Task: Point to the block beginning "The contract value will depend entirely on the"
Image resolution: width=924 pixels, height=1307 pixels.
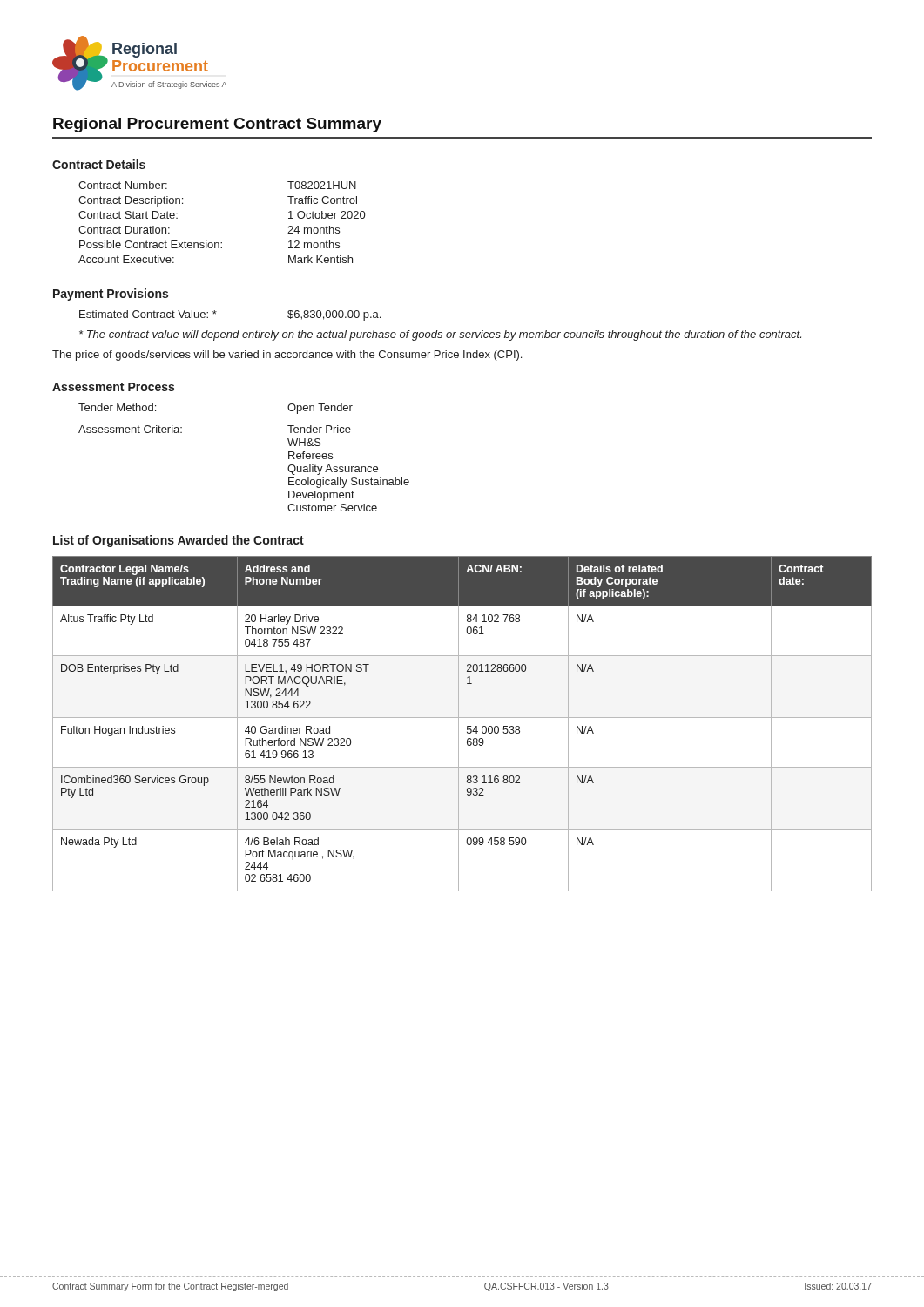Action: [441, 334]
